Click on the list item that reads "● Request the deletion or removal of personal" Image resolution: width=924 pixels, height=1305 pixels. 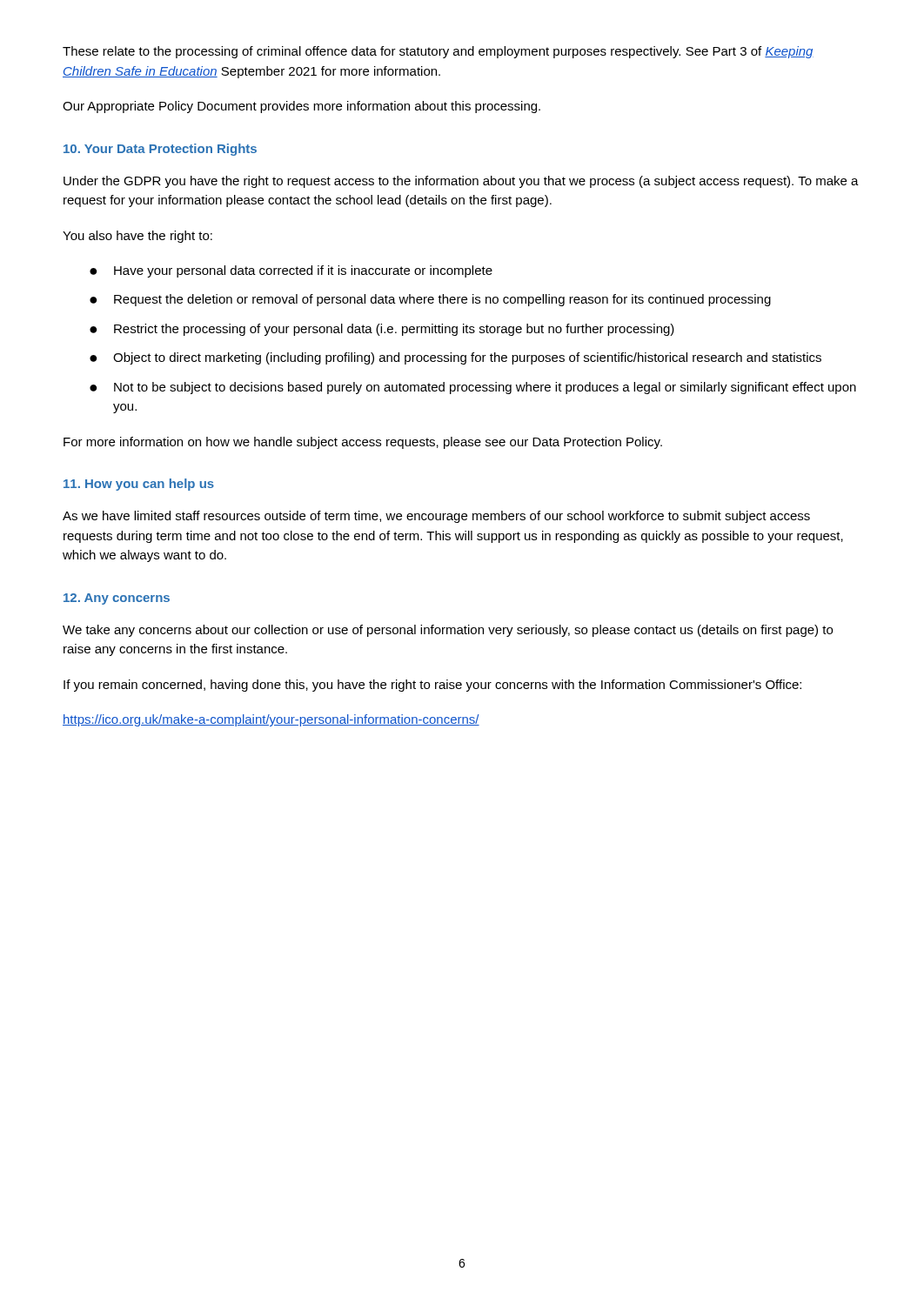tap(475, 300)
